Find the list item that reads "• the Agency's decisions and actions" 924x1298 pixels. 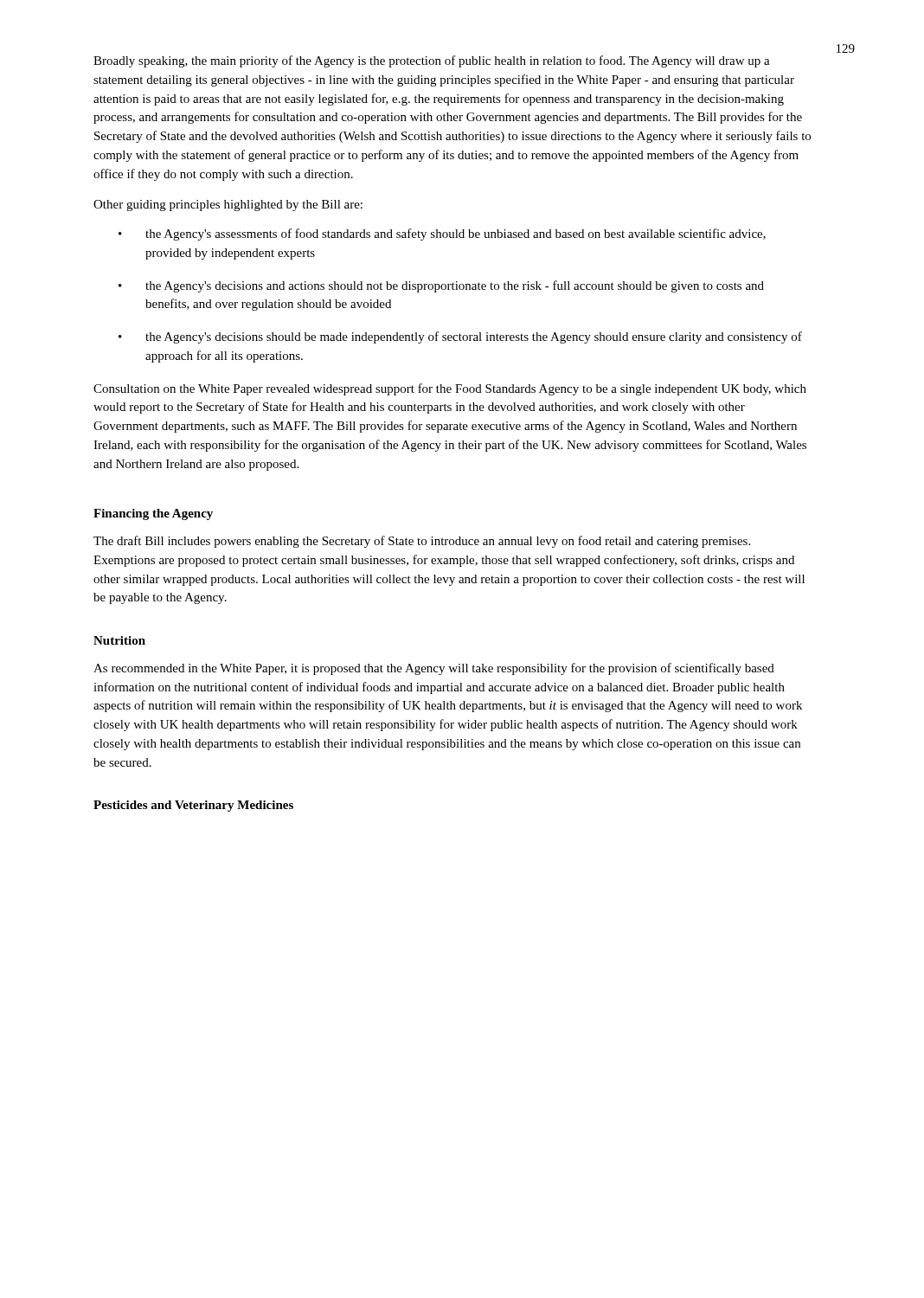[x=446, y=294]
